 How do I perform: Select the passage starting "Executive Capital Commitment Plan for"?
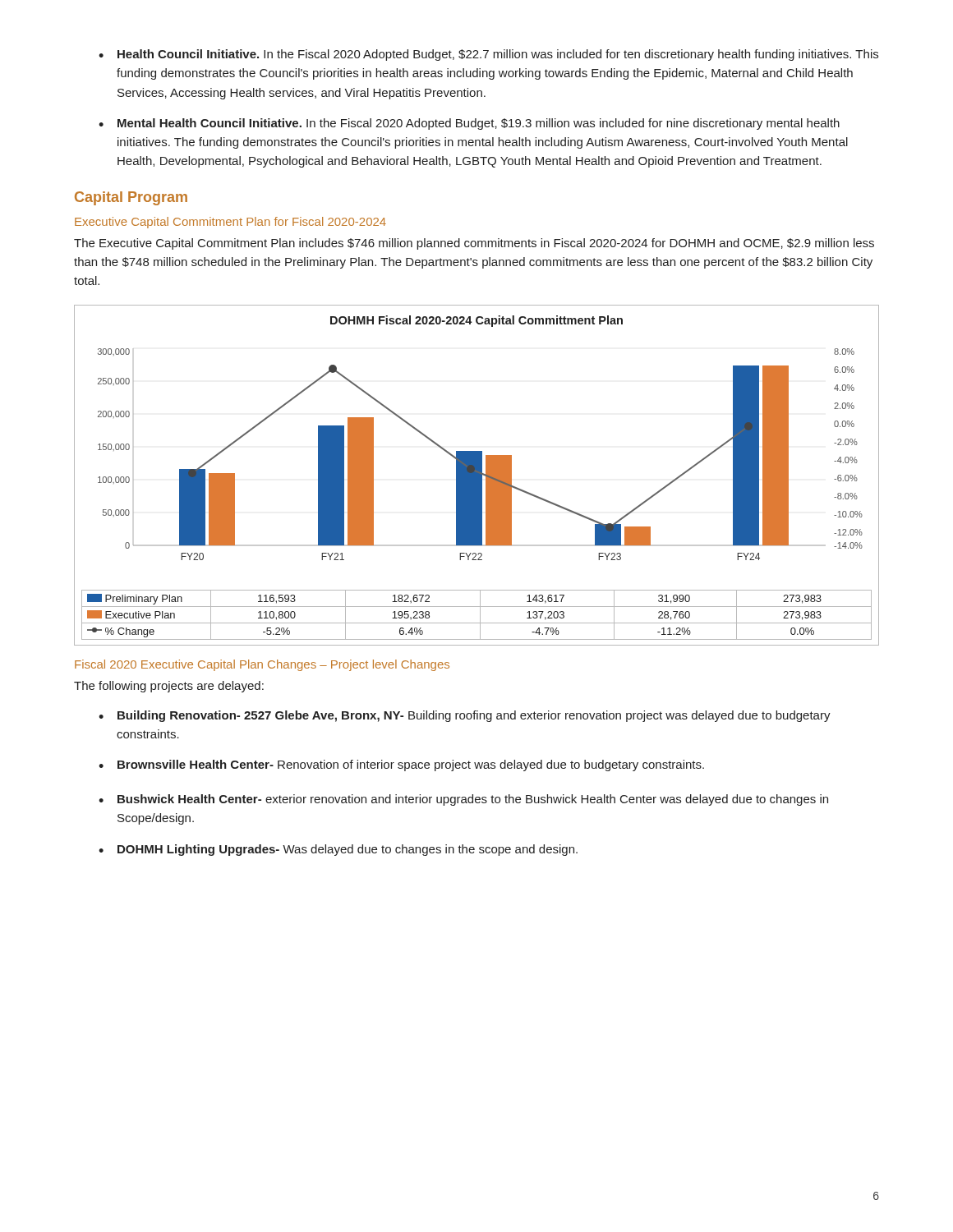click(x=230, y=221)
